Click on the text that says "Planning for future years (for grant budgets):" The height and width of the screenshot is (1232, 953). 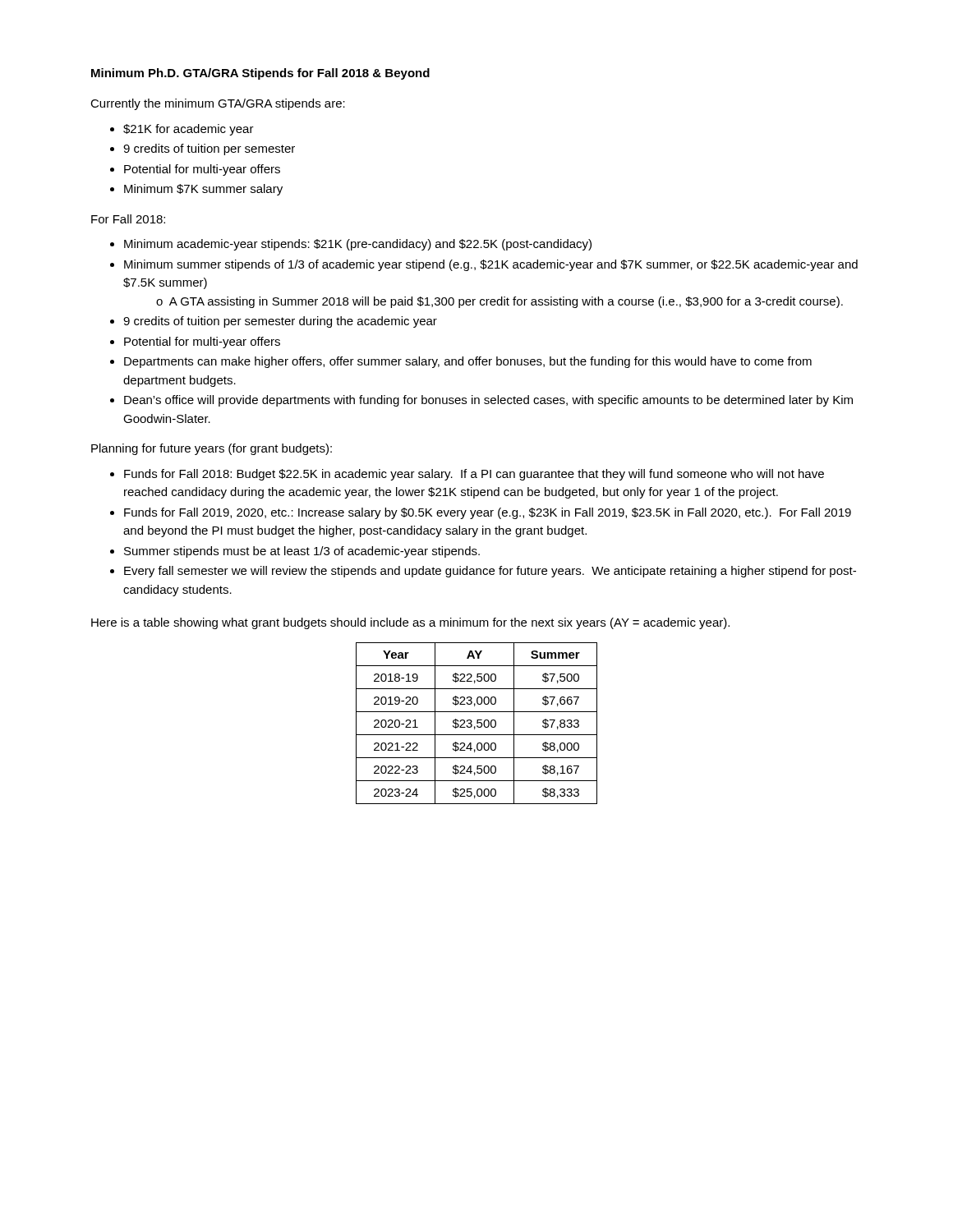click(x=212, y=448)
